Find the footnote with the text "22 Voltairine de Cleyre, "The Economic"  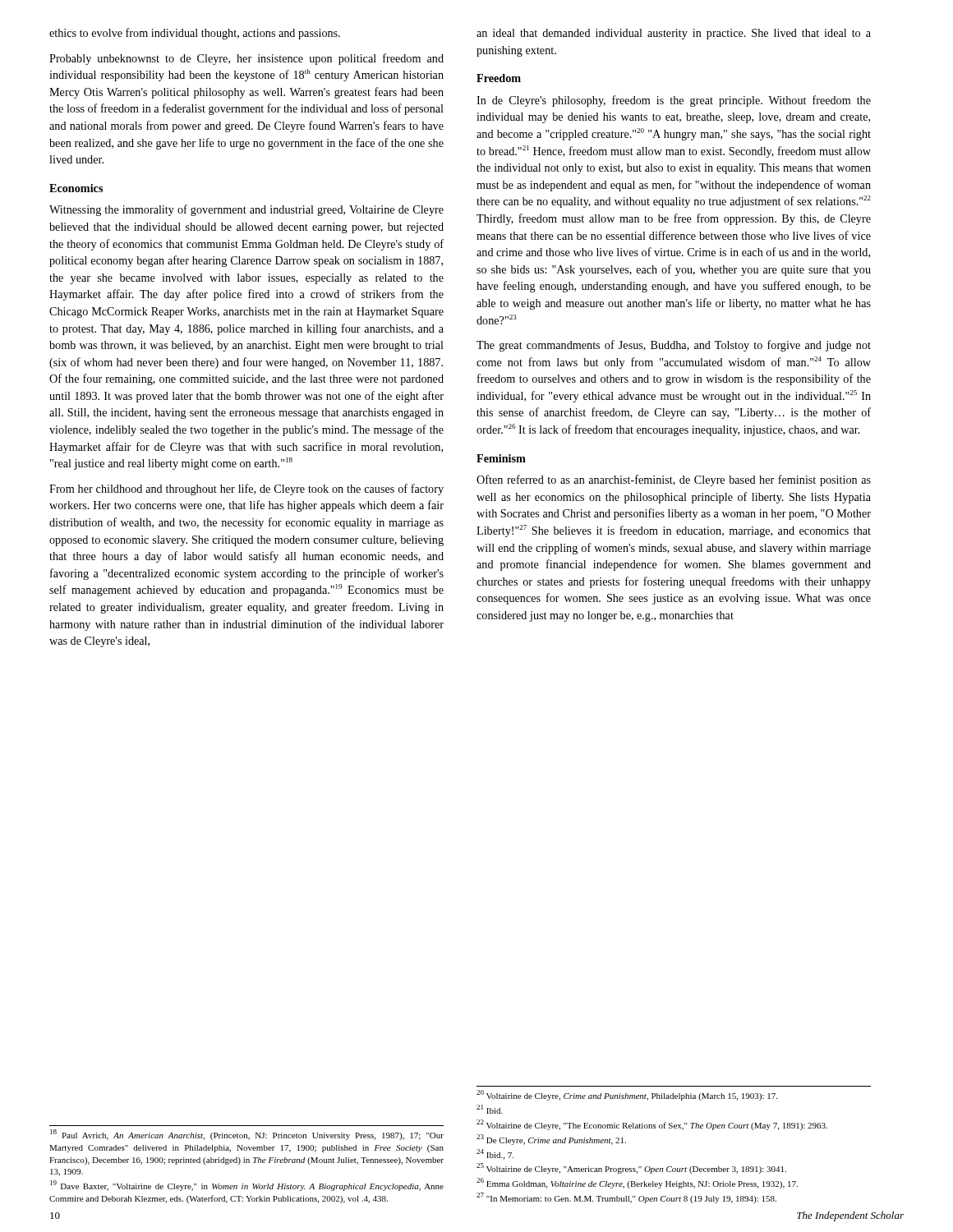pos(652,1125)
